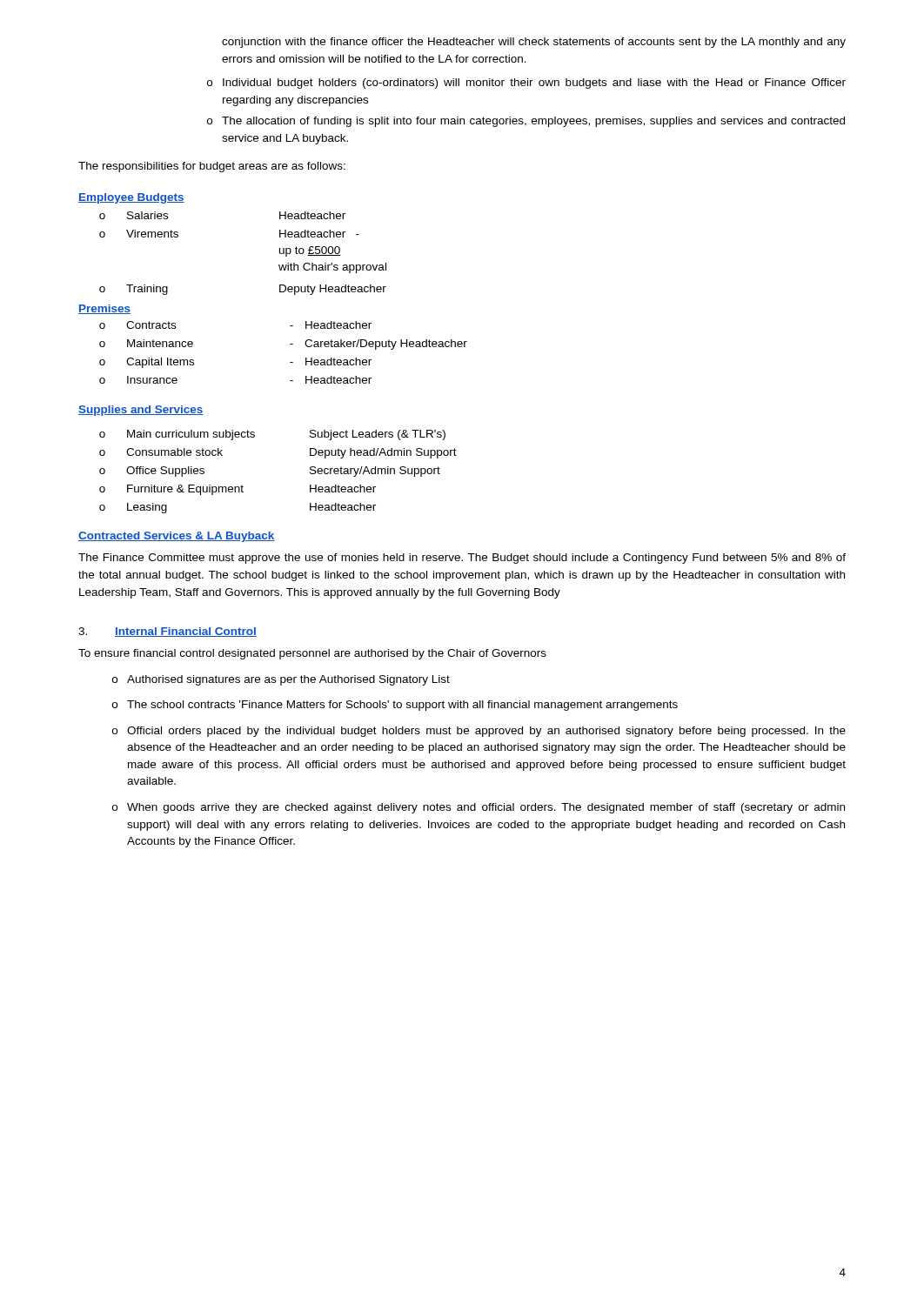Locate the block of text that opens with "o Main curriculum subjects"
This screenshot has height=1305, width=924.
tap(191, 435)
